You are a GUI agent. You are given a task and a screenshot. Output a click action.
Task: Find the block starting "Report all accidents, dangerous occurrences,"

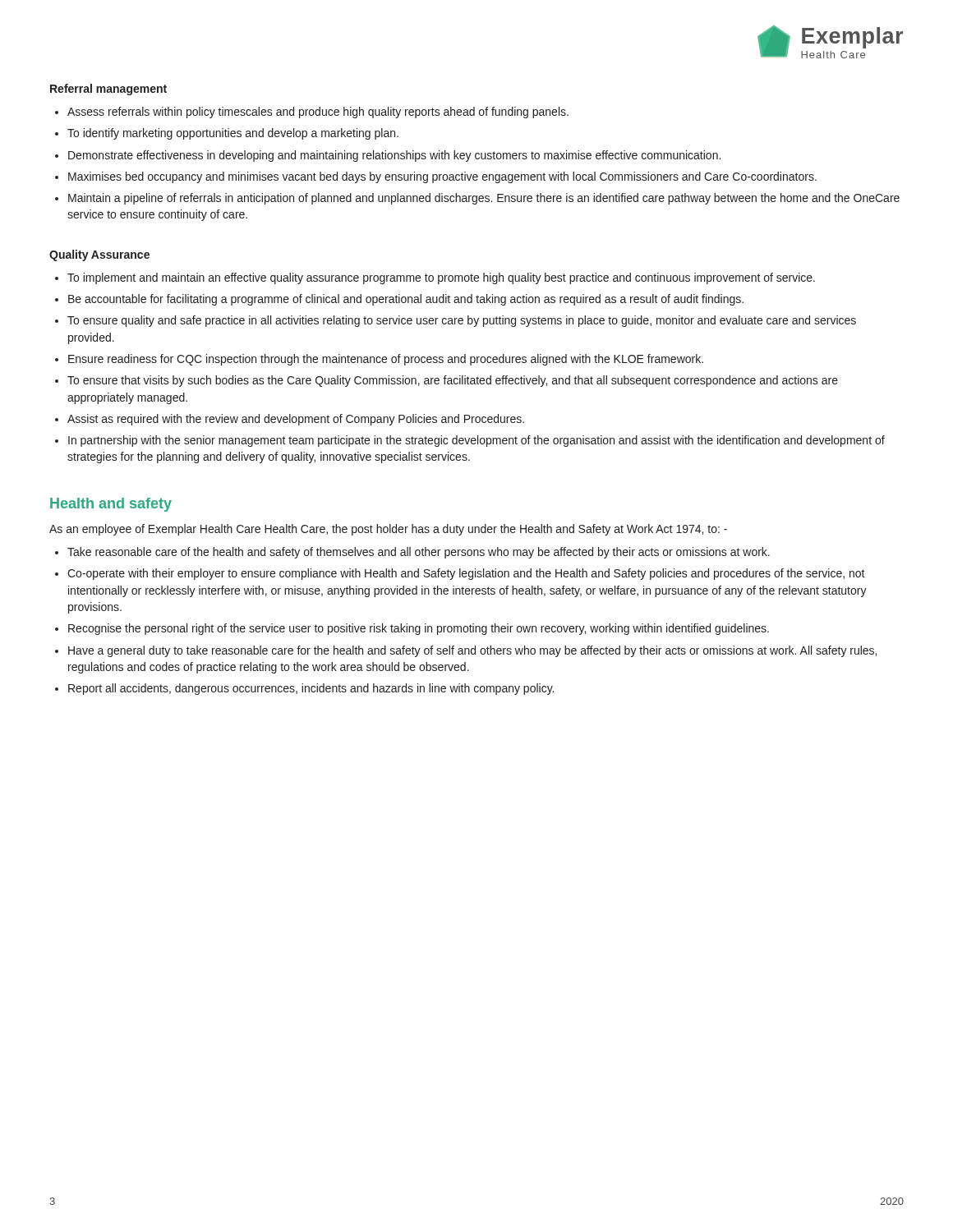point(311,688)
